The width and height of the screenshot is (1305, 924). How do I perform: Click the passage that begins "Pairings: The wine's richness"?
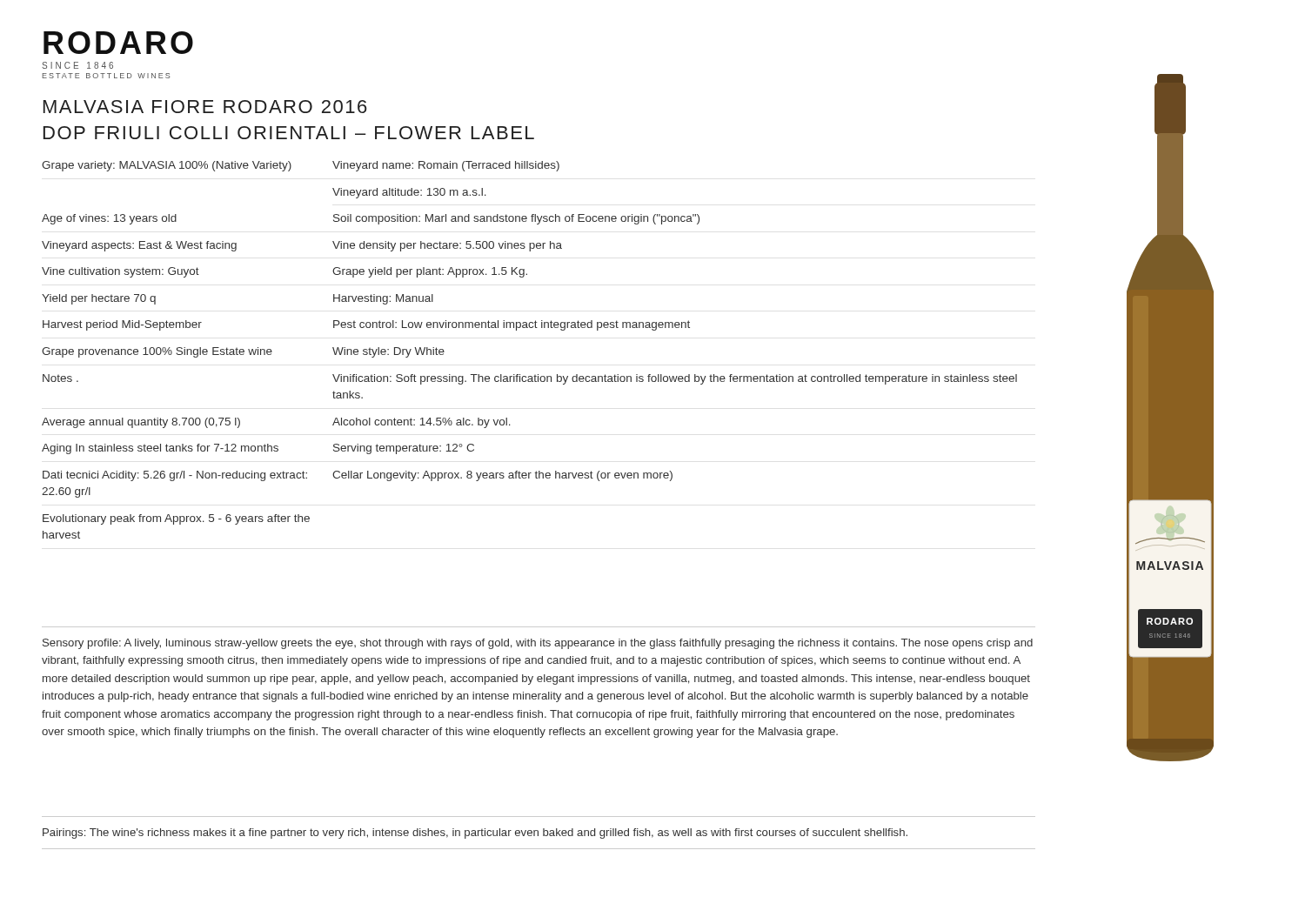coord(475,832)
